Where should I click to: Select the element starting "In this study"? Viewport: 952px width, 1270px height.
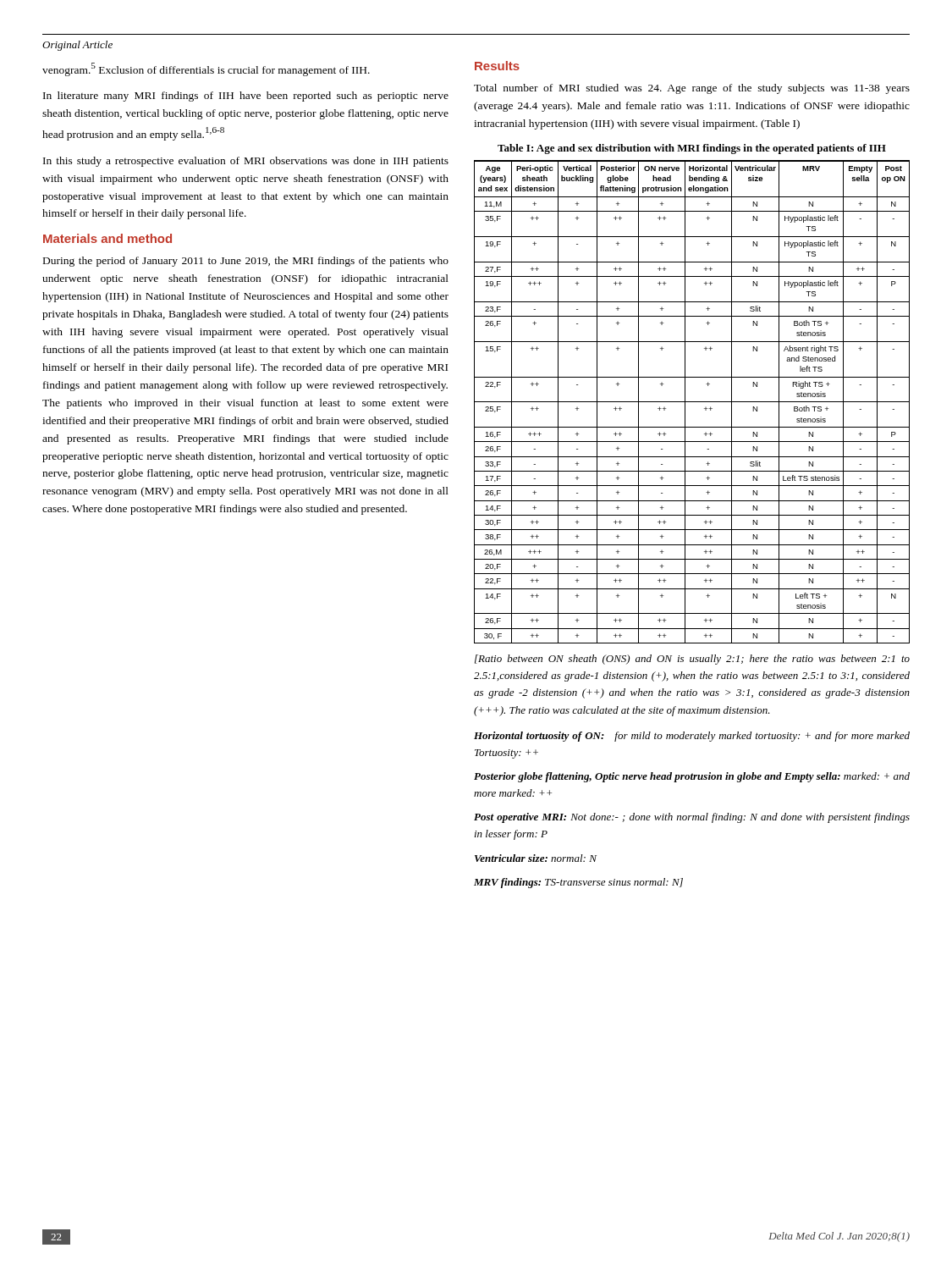coord(245,187)
